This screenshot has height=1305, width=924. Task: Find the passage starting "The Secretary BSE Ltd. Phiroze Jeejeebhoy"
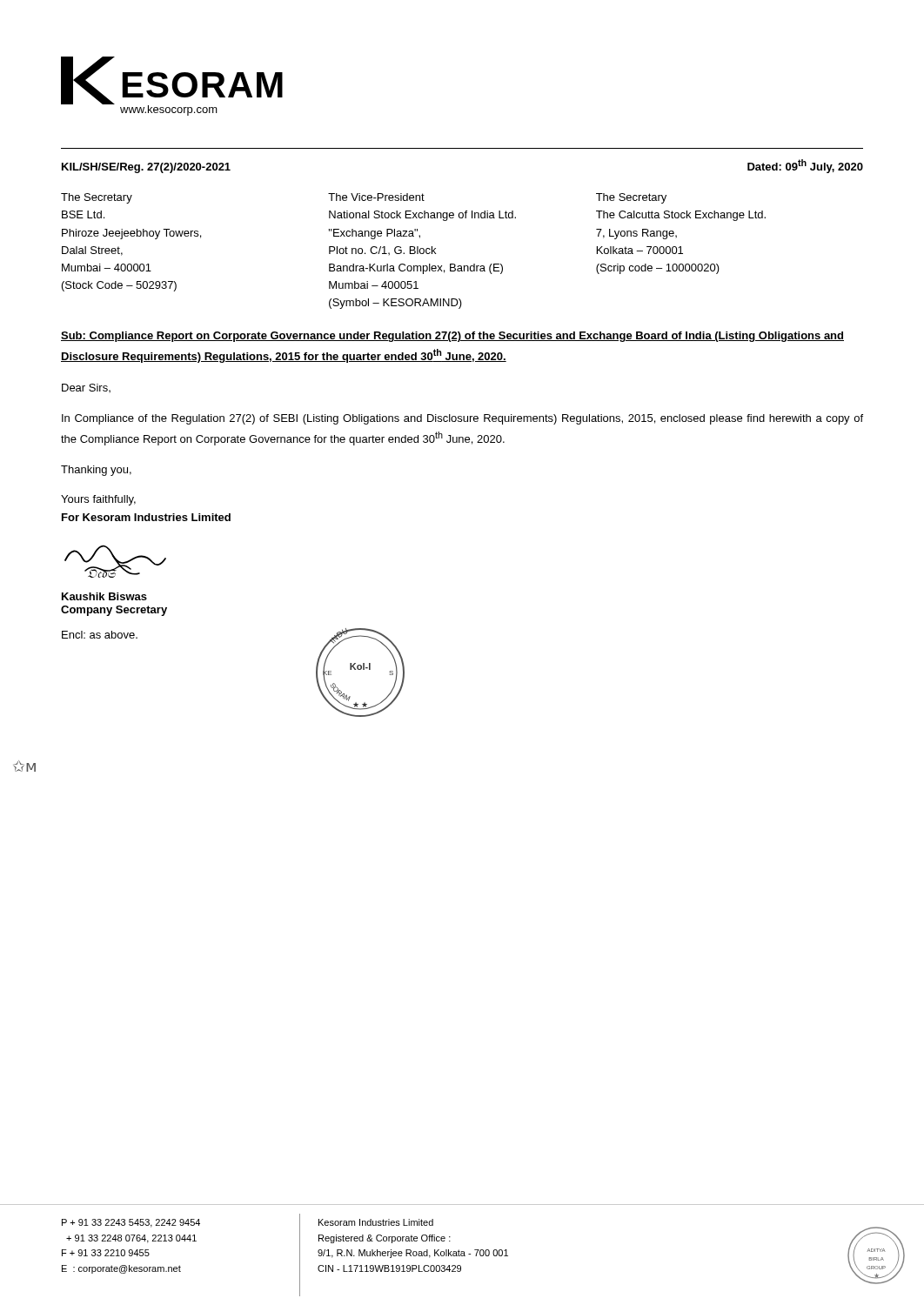tap(132, 241)
